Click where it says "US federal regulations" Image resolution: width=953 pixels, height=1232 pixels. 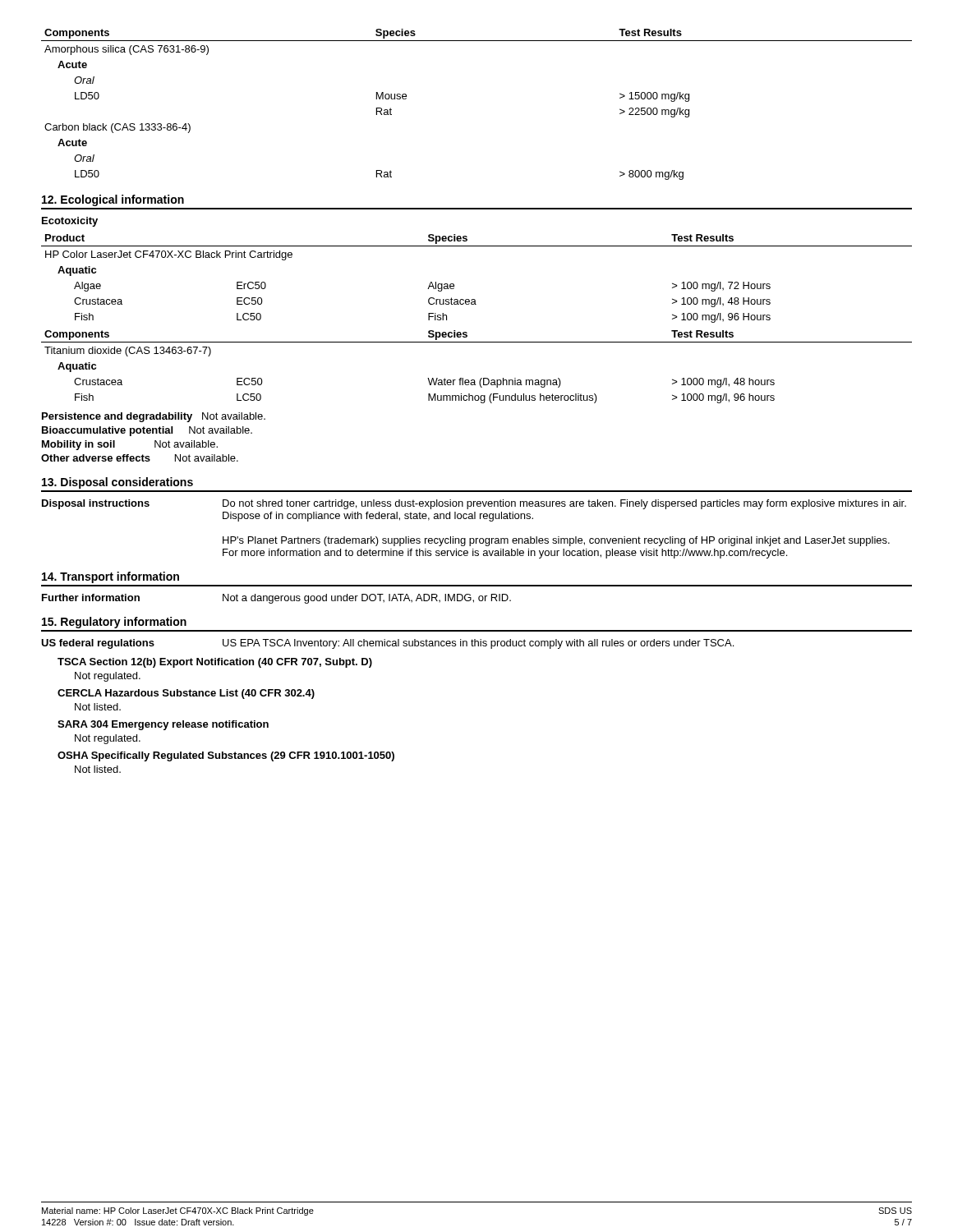click(x=98, y=643)
